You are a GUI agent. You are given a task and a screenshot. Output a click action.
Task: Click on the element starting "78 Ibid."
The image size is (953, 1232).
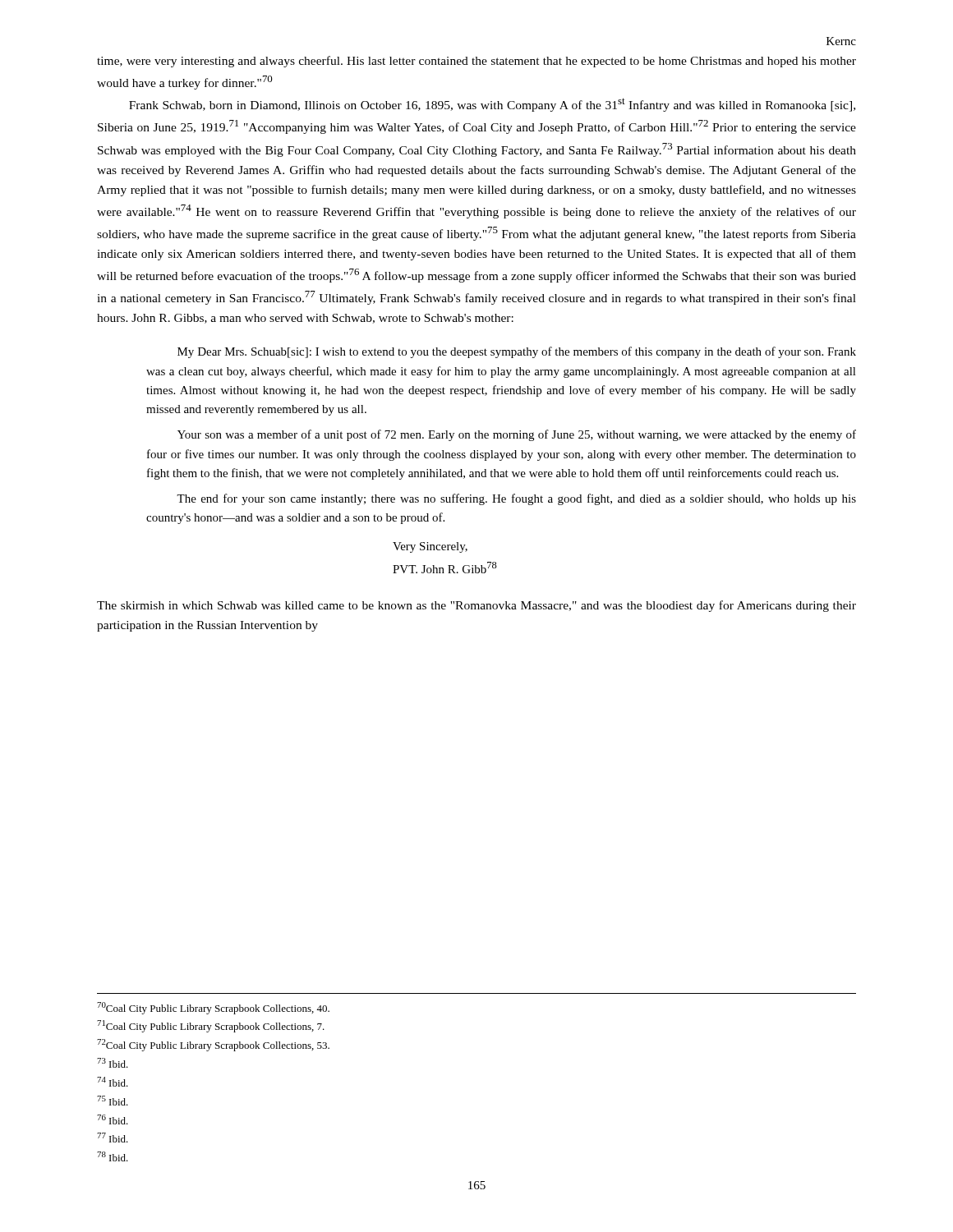(113, 1156)
